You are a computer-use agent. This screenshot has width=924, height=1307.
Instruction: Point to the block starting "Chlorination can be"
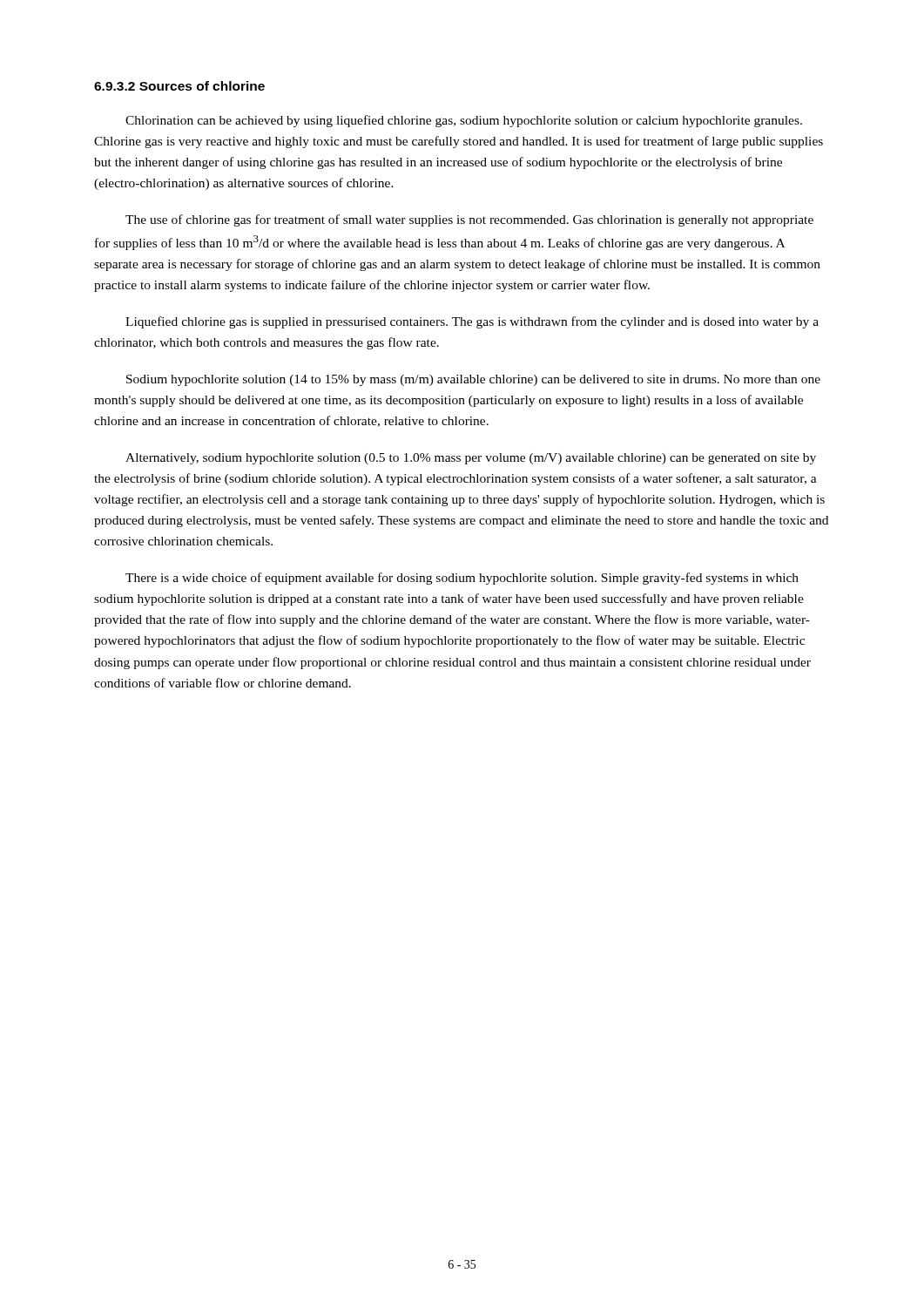pos(459,151)
